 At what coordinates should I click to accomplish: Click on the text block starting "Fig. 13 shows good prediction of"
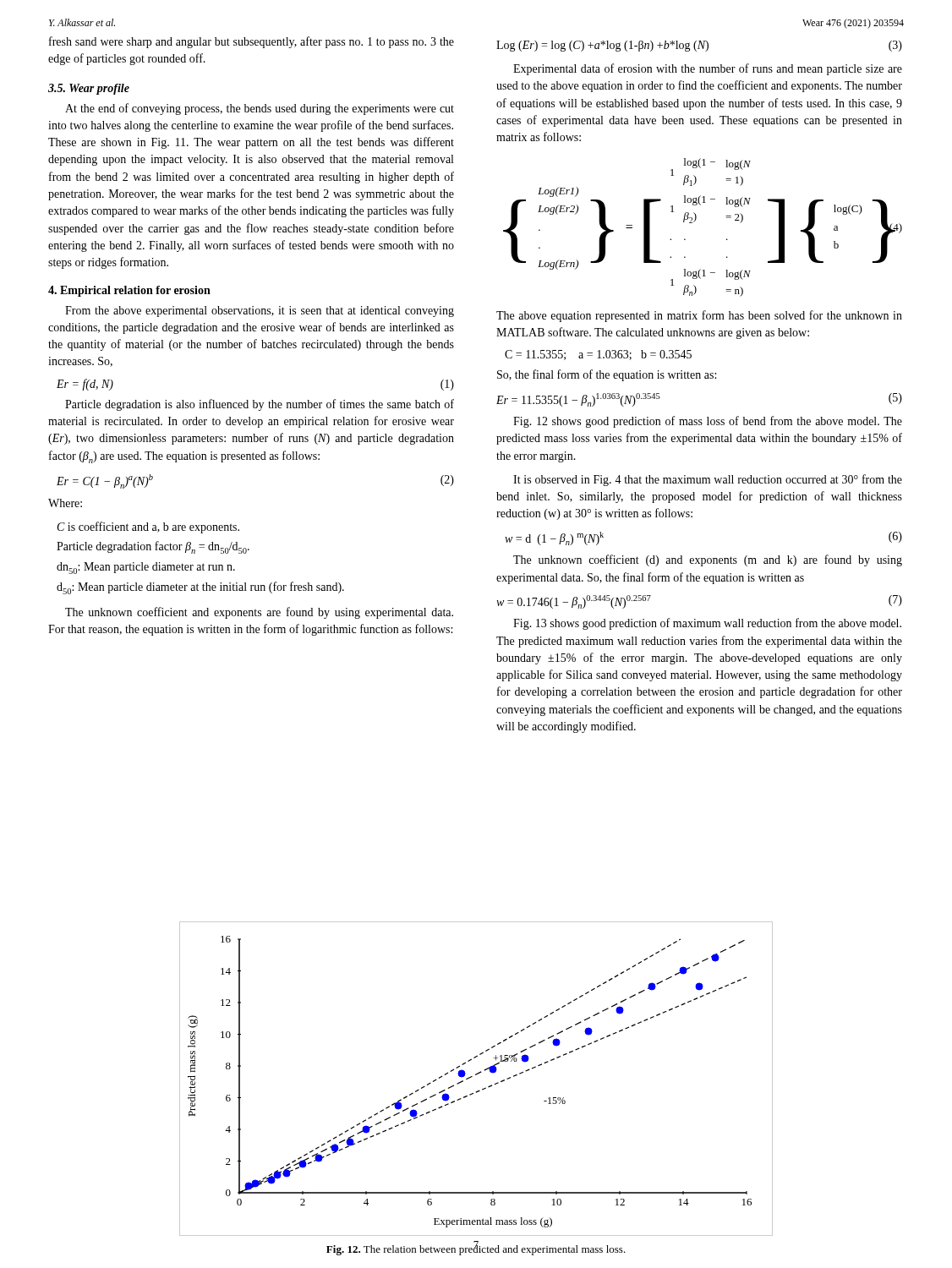(x=699, y=676)
